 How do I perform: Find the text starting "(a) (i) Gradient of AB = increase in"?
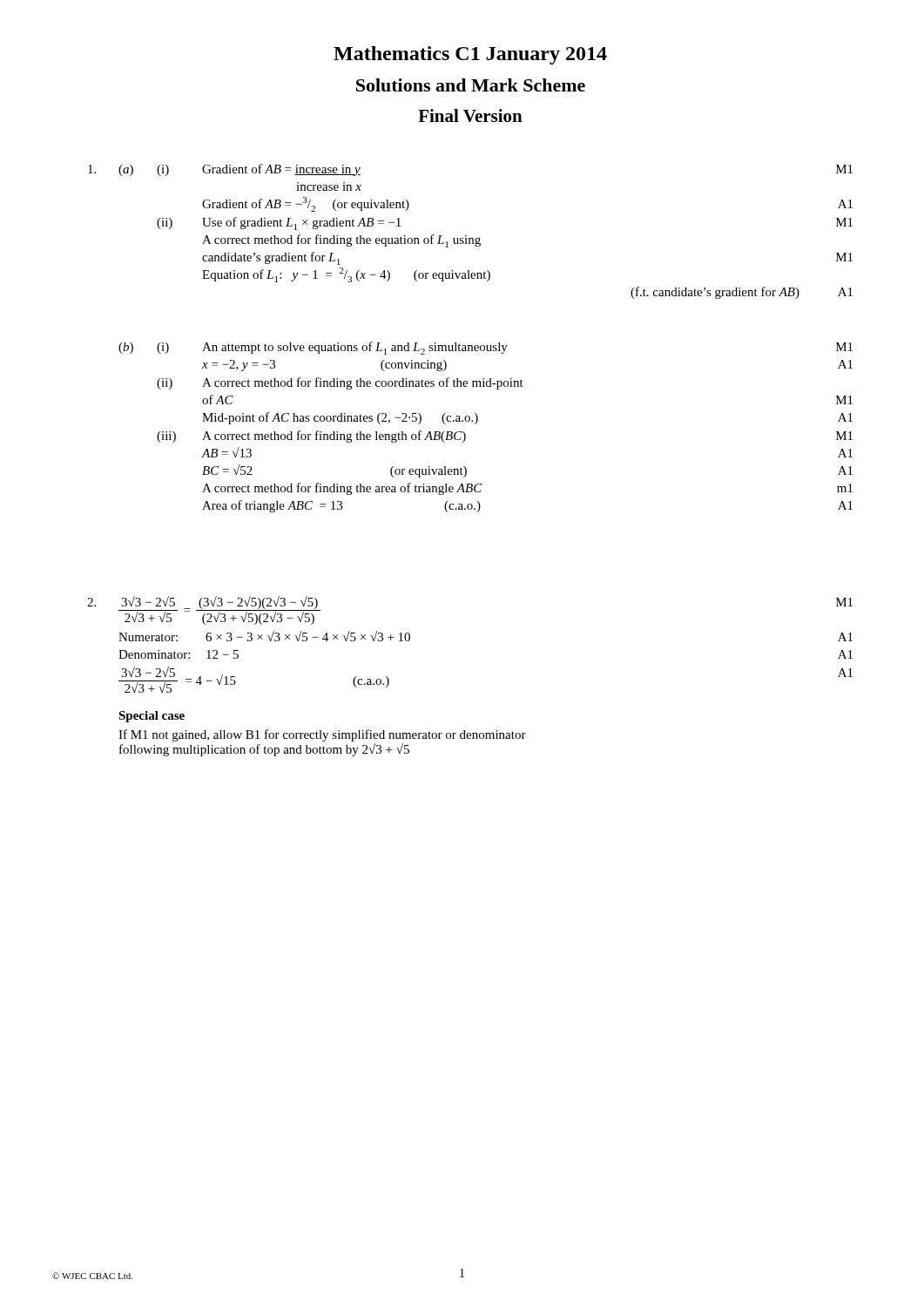coord(470,231)
